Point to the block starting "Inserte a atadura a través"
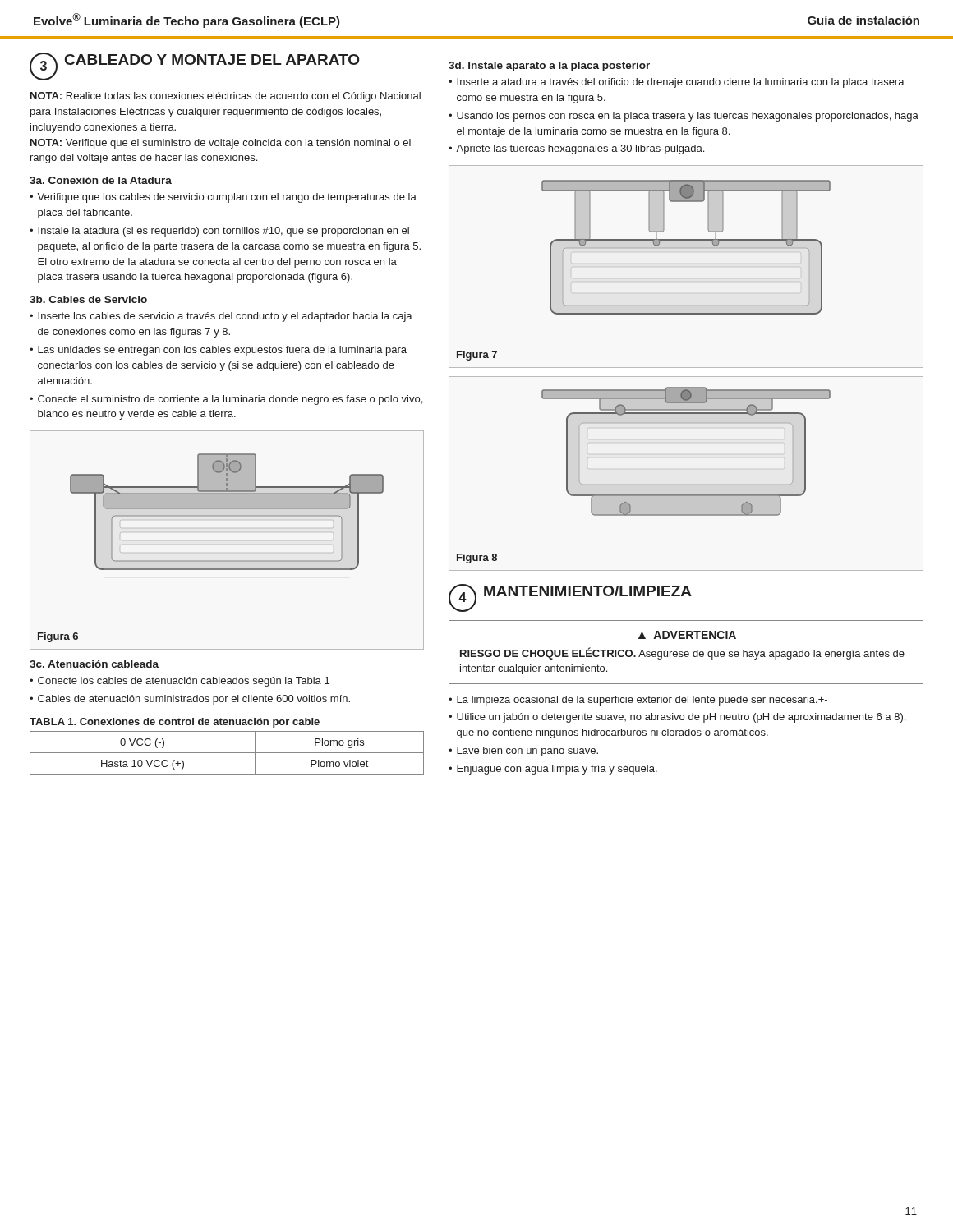This screenshot has width=953, height=1232. (x=680, y=89)
